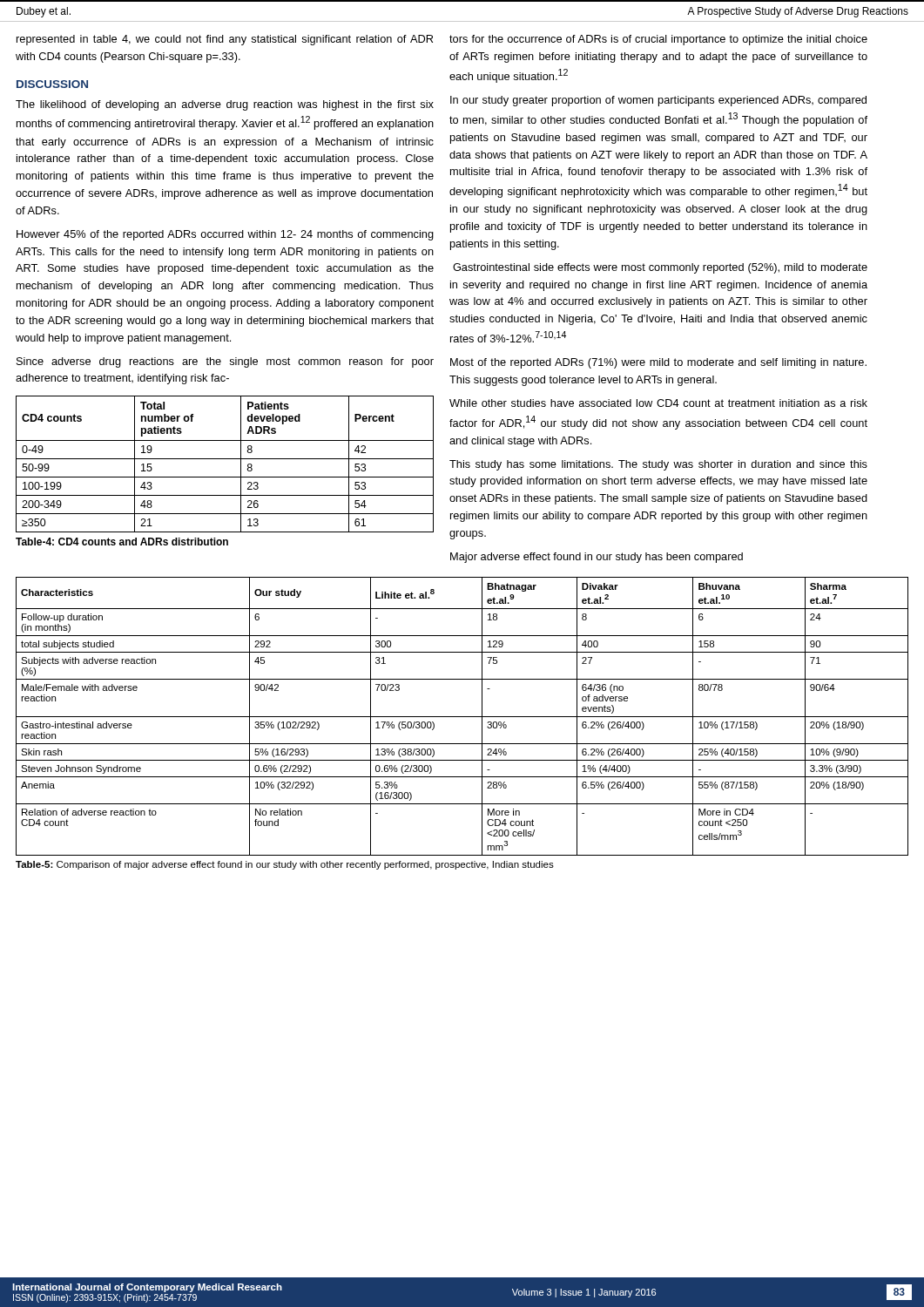Select the text block that reads "Since adverse drug reactions are the single"
The height and width of the screenshot is (1307, 924).
pos(225,369)
